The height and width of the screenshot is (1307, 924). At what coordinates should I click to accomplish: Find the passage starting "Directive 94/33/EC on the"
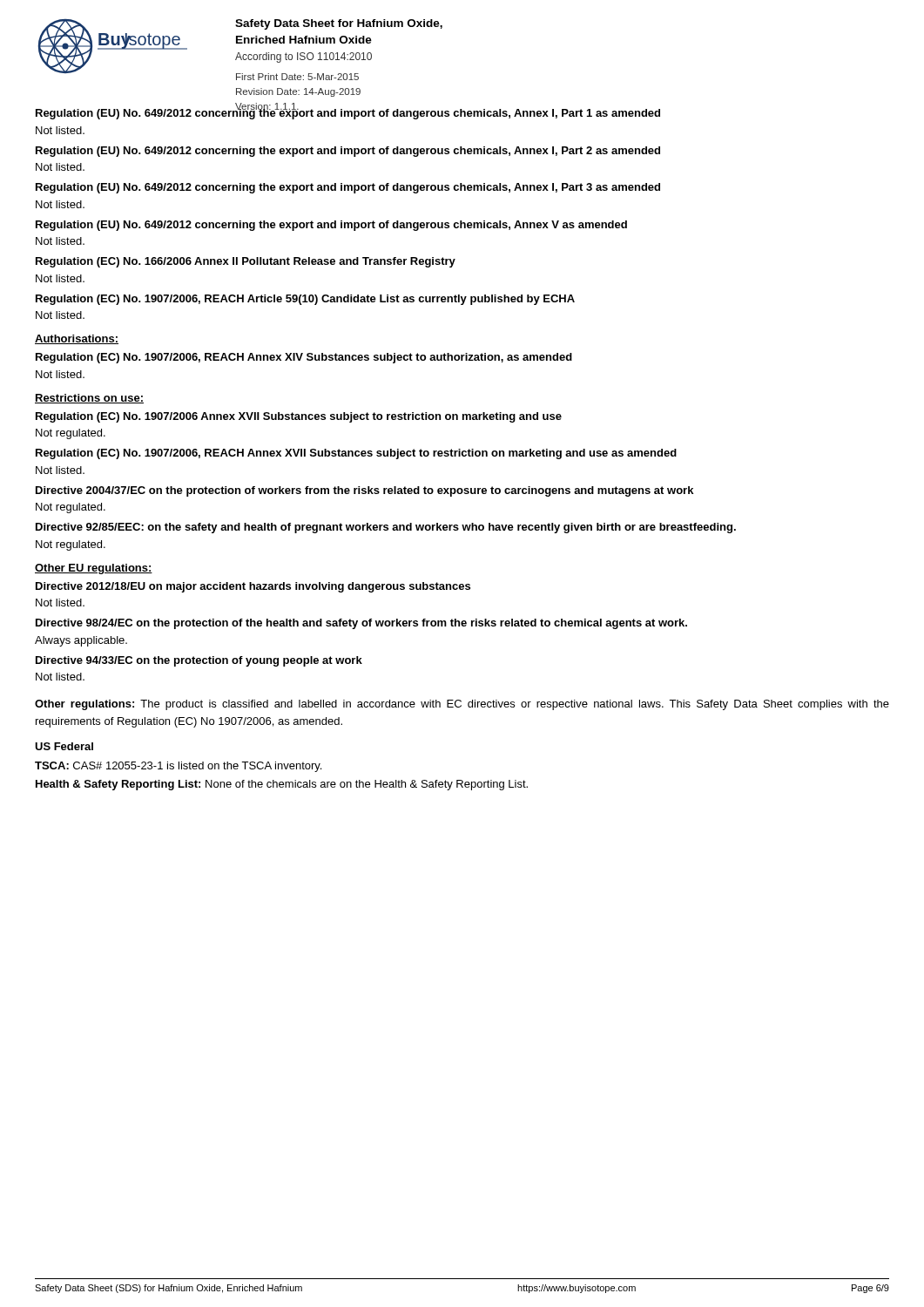click(x=198, y=660)
